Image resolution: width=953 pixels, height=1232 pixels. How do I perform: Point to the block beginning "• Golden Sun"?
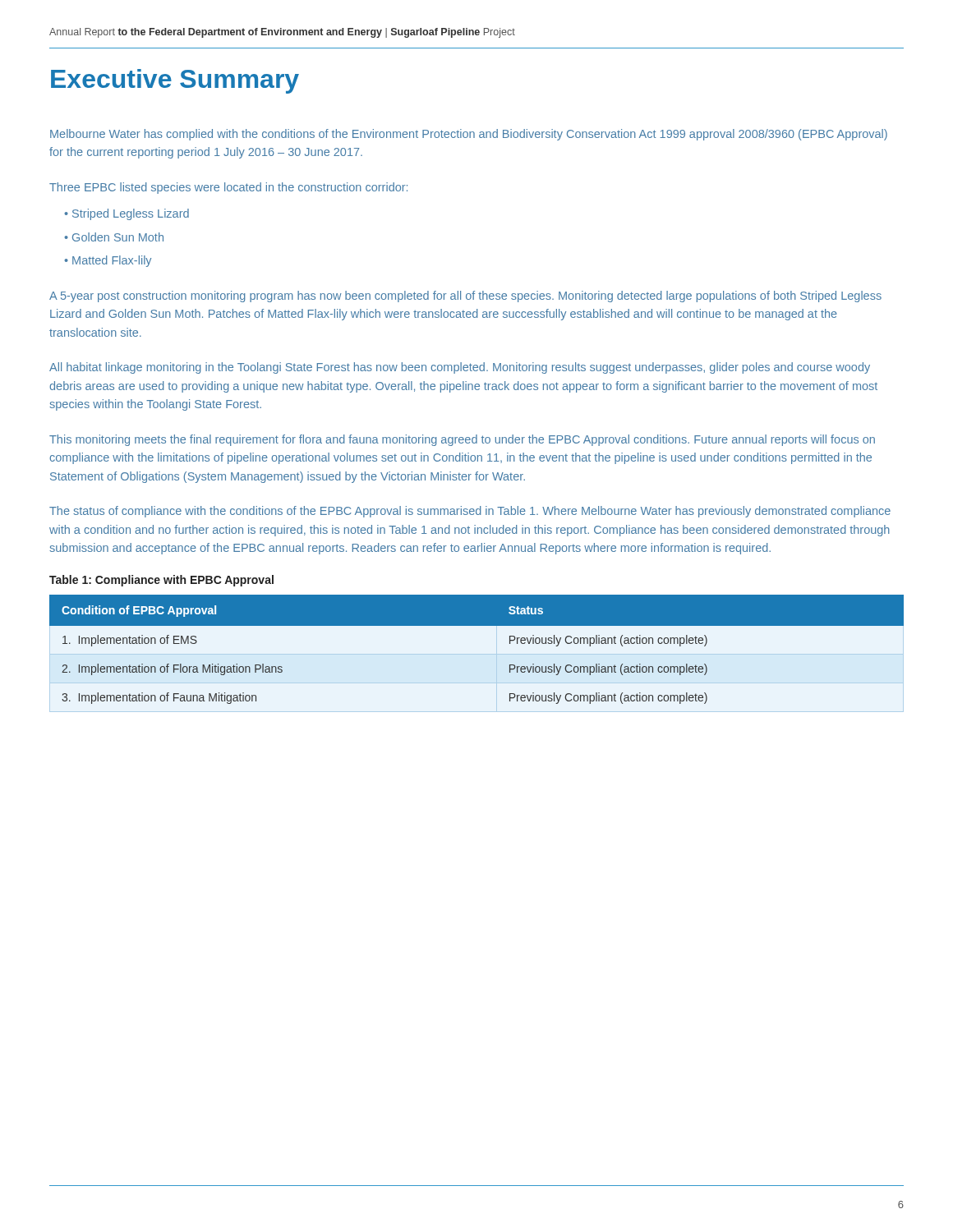pos(114,237)
